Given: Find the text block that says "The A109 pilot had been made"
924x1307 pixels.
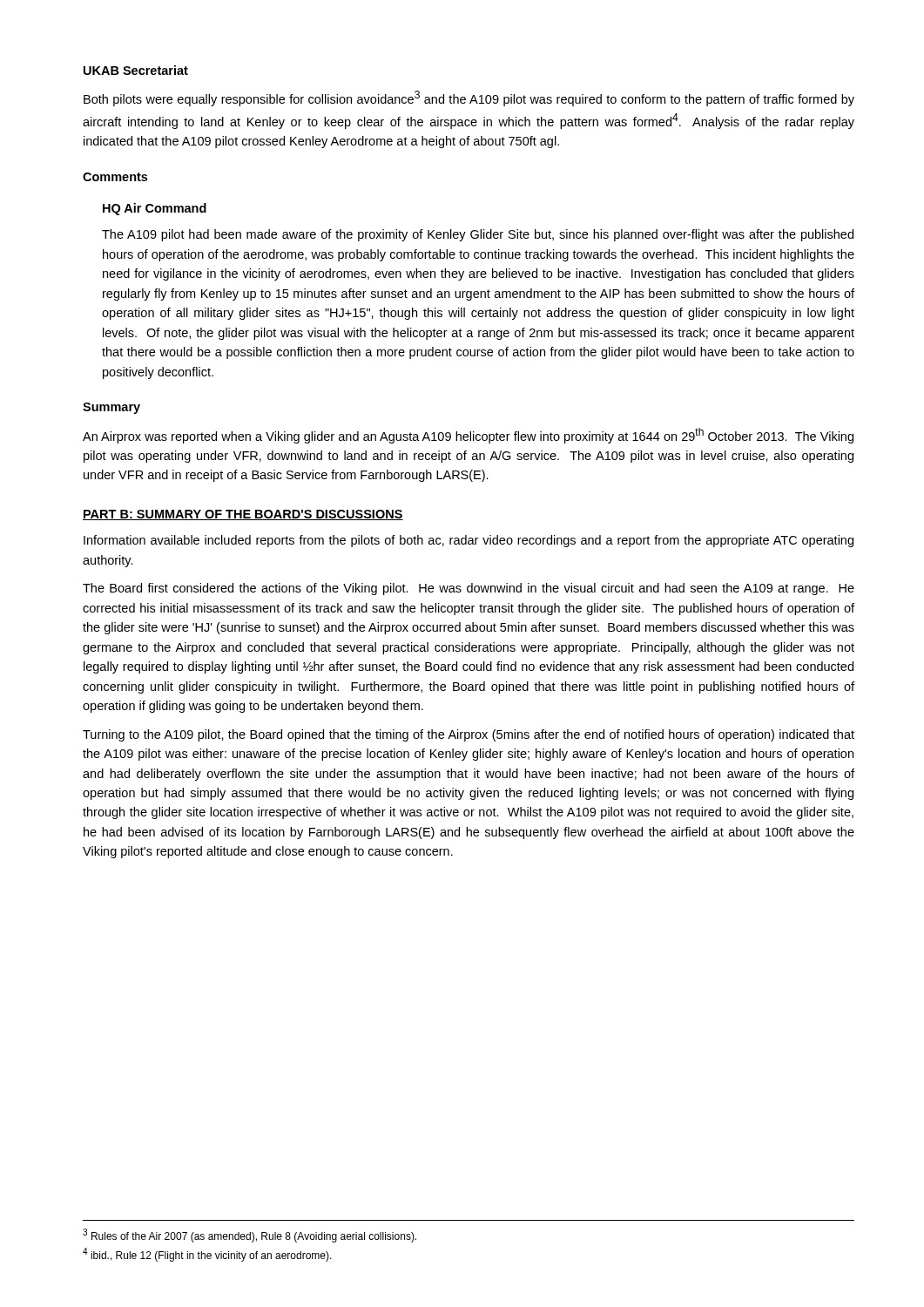Looking at the screenshot, I should coord(478,303).
